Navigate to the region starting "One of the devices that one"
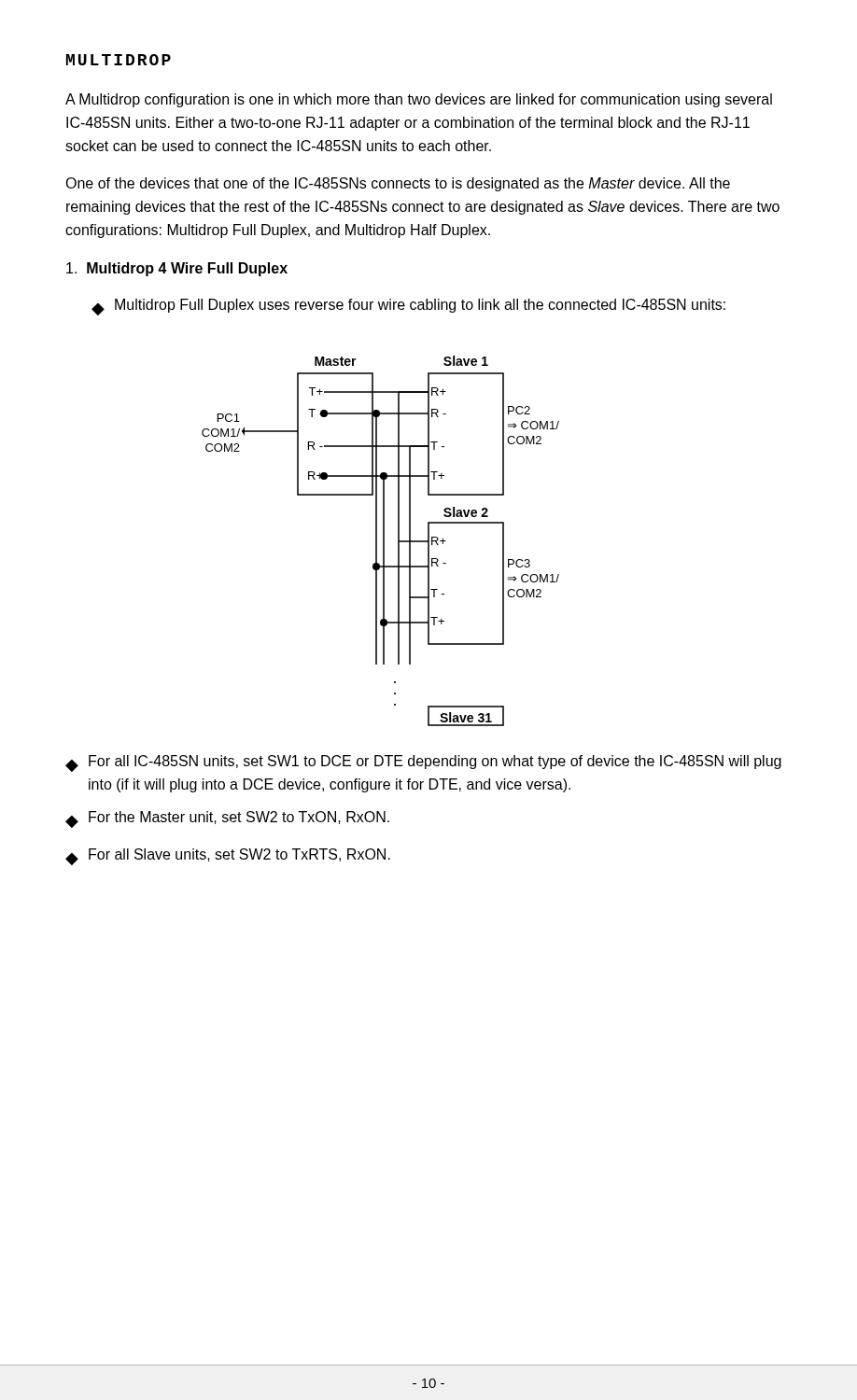The width and height of the screenshot is (857, 1400). pyautogui.click(x=423, y=207)
